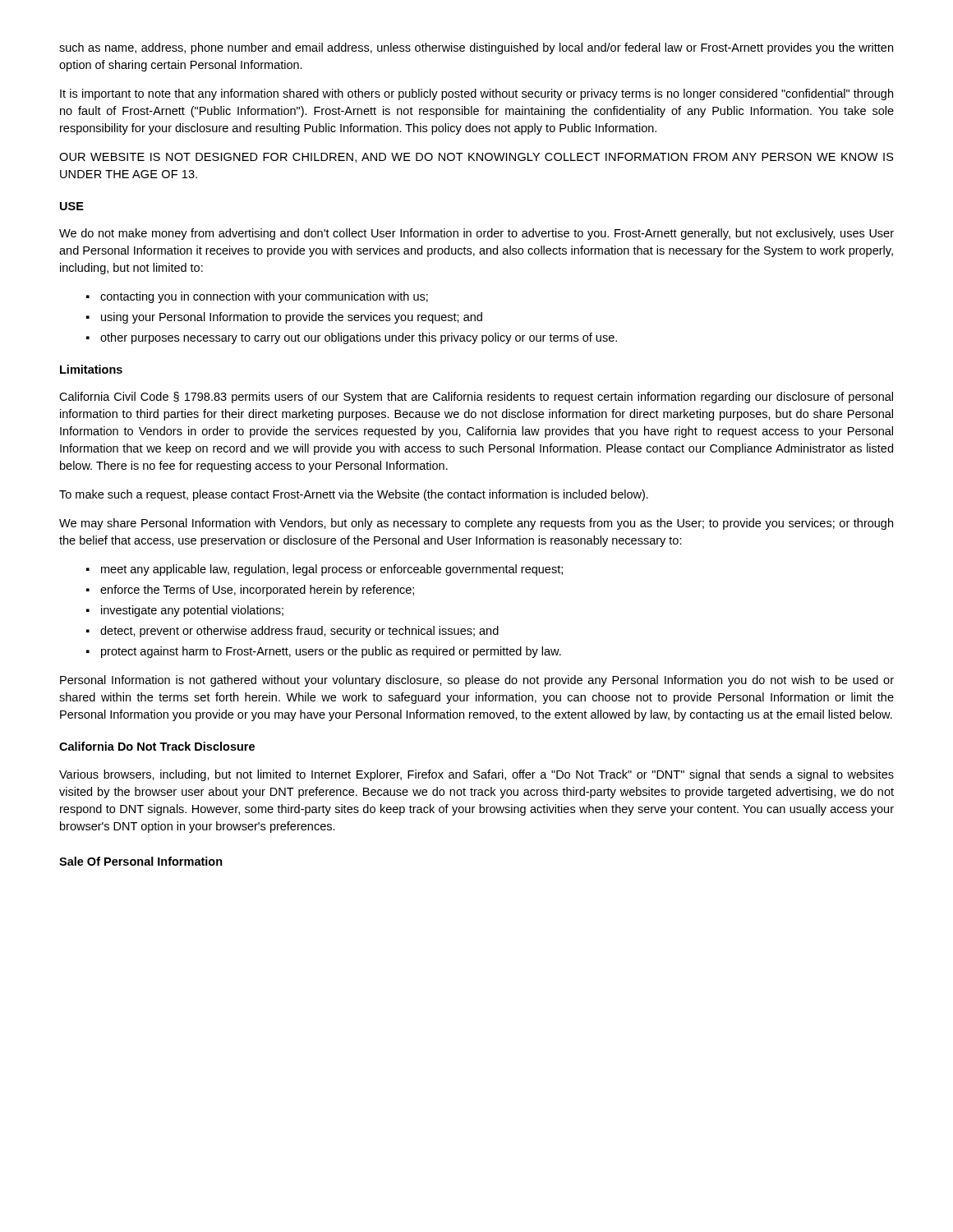Point to the element starting "other purposes necessary to carry out"
This screenshot has width=953, height=1232.
click(x=490, y=338)
